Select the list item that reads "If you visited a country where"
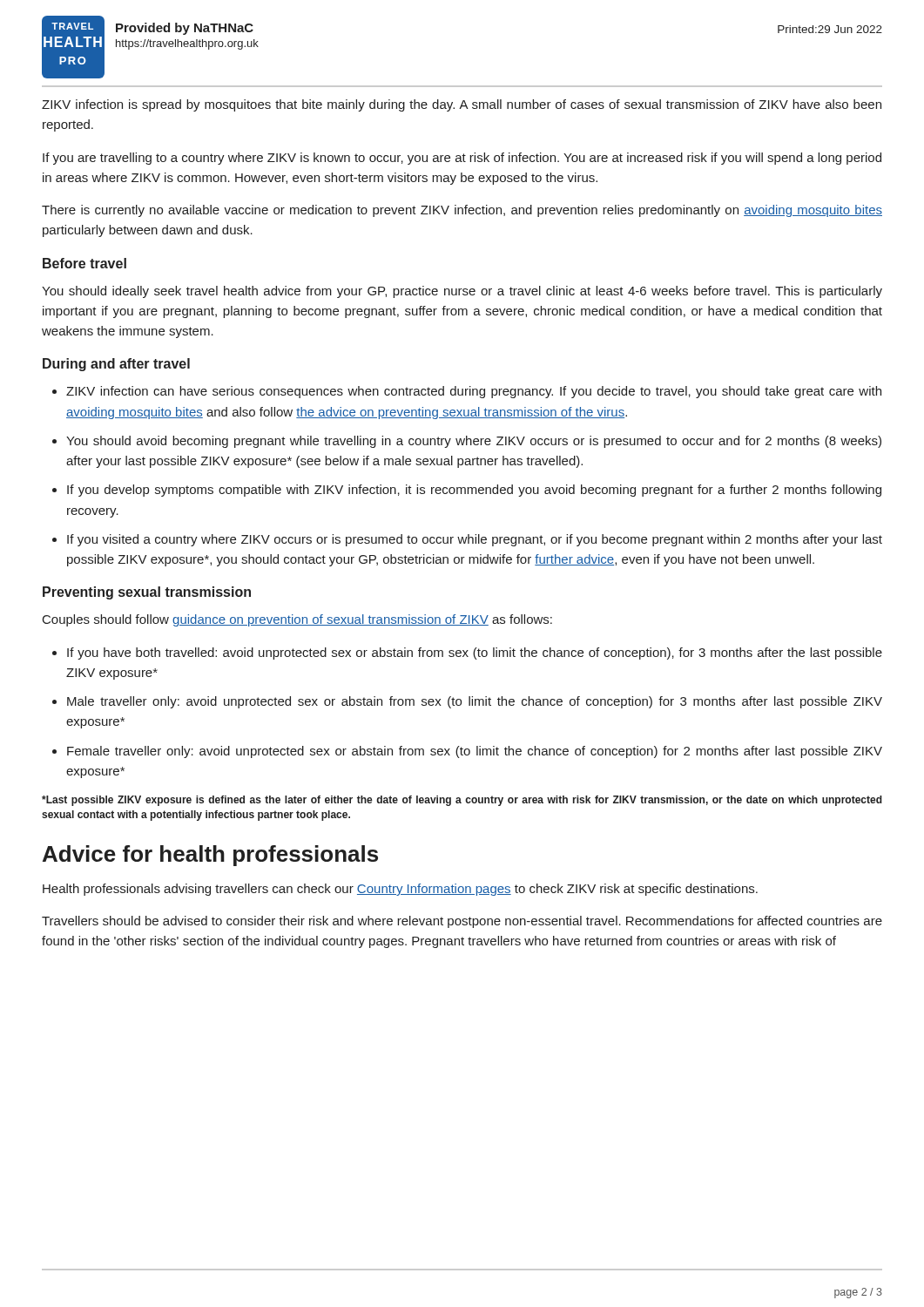The image size is (924, 1307). (474, 549)
